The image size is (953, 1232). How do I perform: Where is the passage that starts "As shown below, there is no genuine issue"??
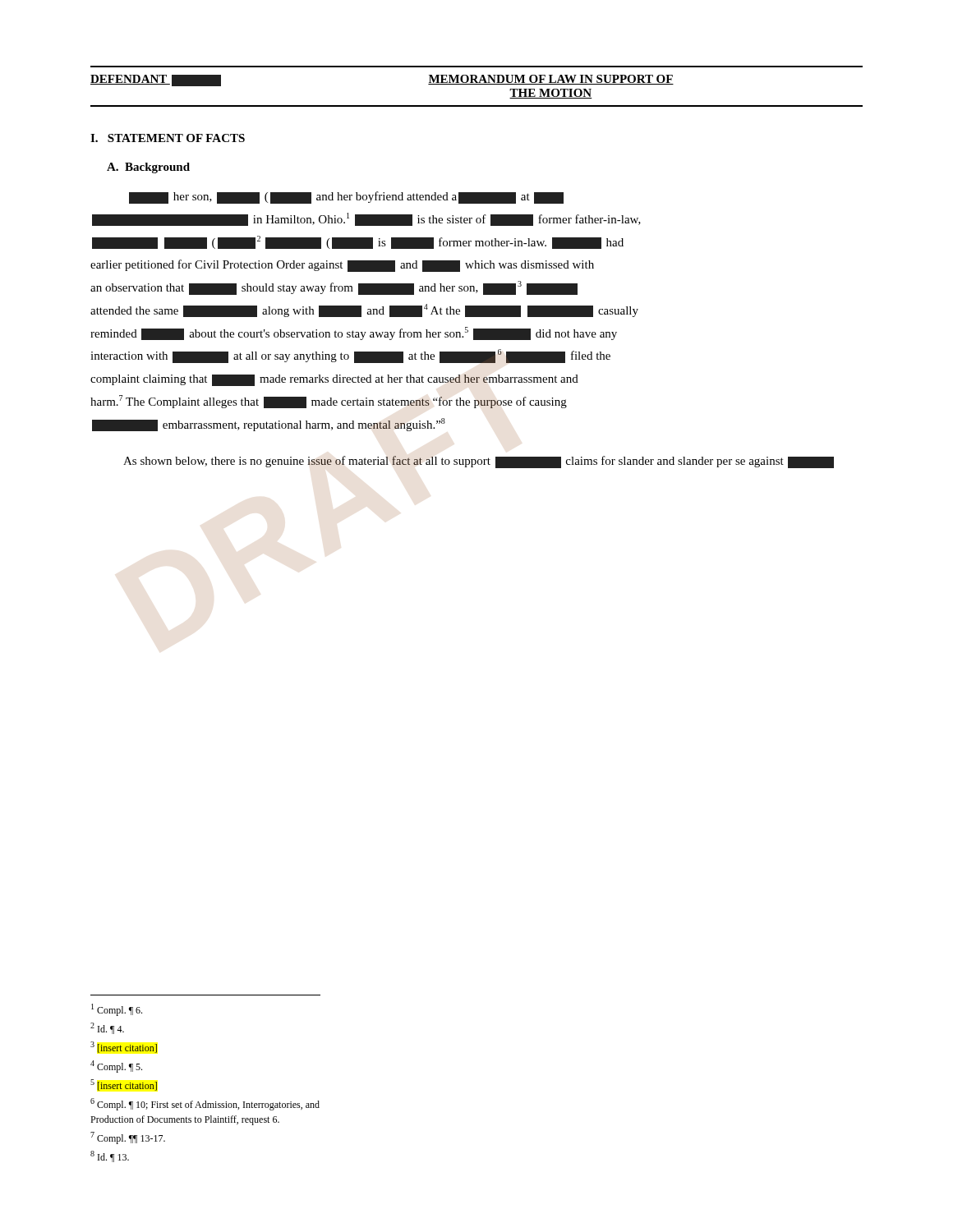point(479,461)
